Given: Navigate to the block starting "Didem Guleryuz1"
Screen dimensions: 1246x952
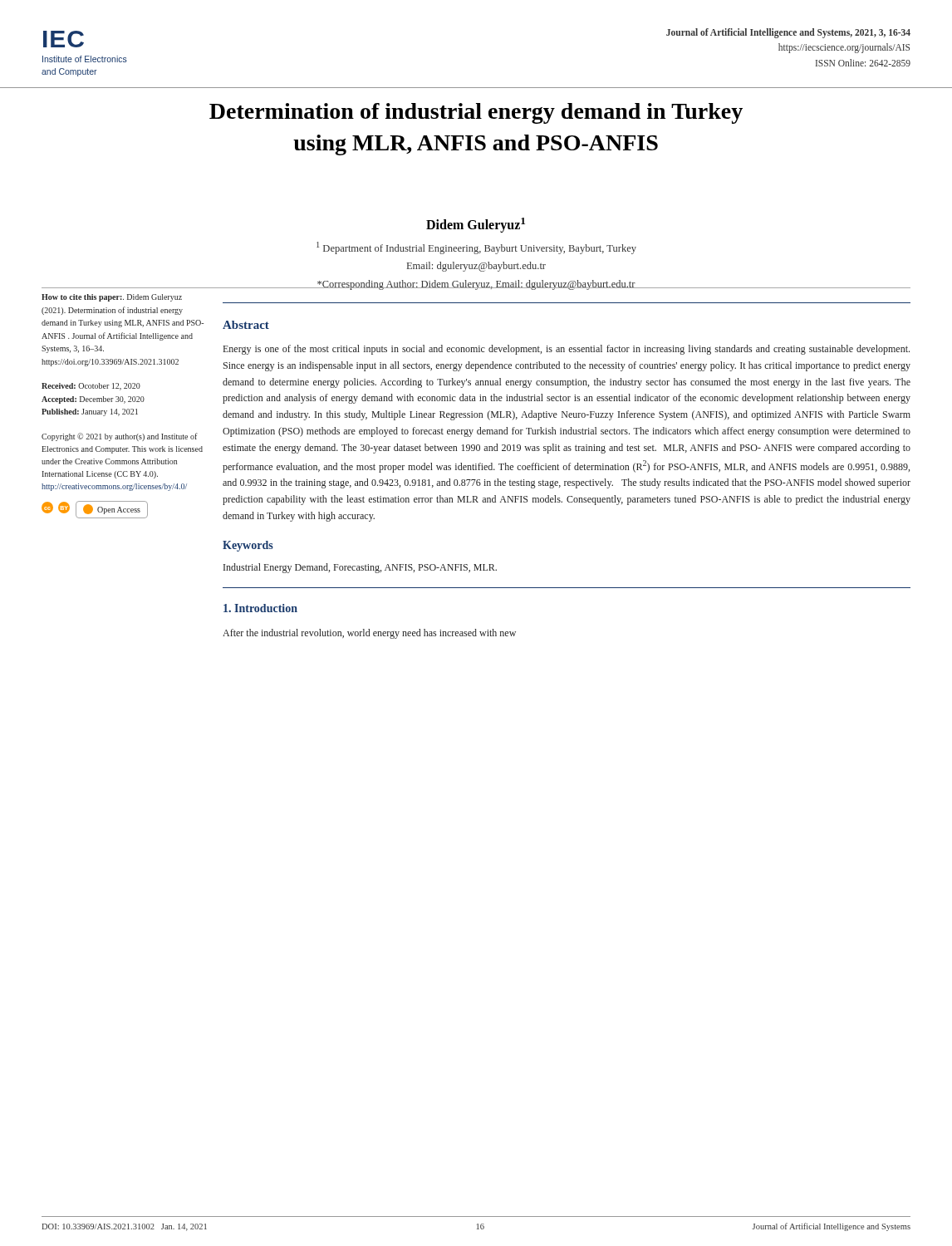Looking at the screenshot, I should (476, 224).
